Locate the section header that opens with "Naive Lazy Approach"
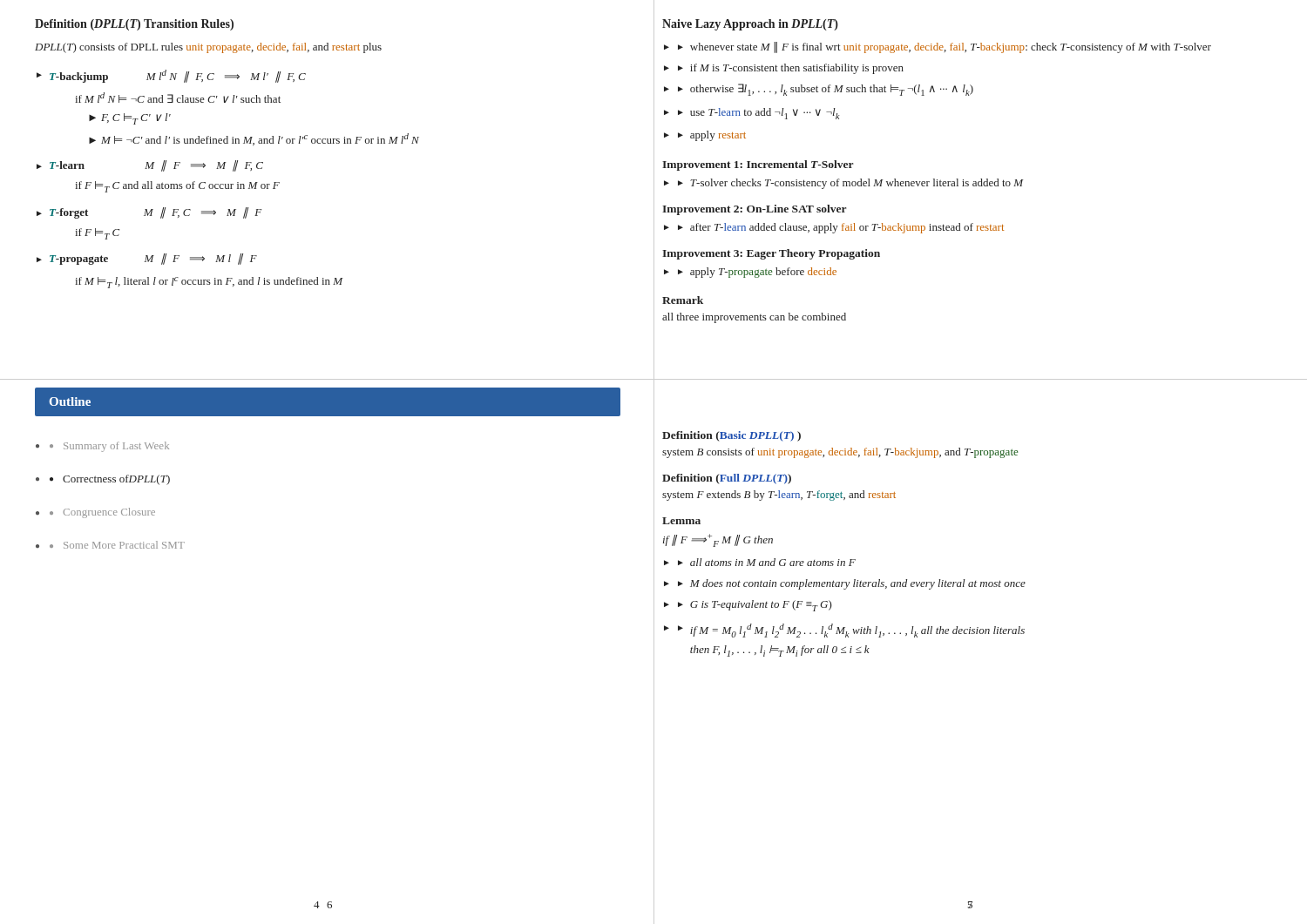1307x924 pixels. tap(750, 24)
